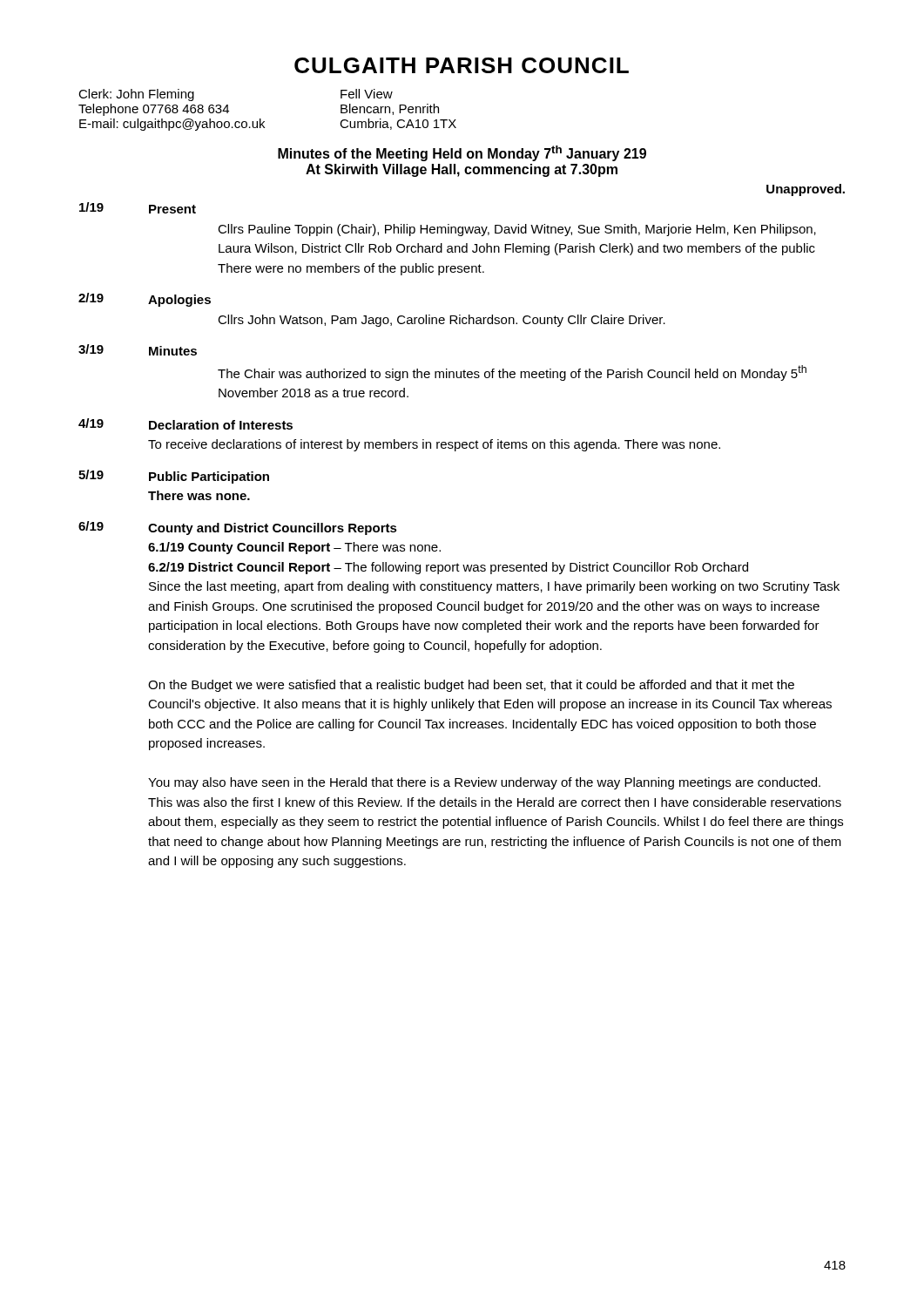Select the text block with the text "5/19 Public Participation There"
Viewport: 924px width, 1307px height.
click(x=174, y=477)
